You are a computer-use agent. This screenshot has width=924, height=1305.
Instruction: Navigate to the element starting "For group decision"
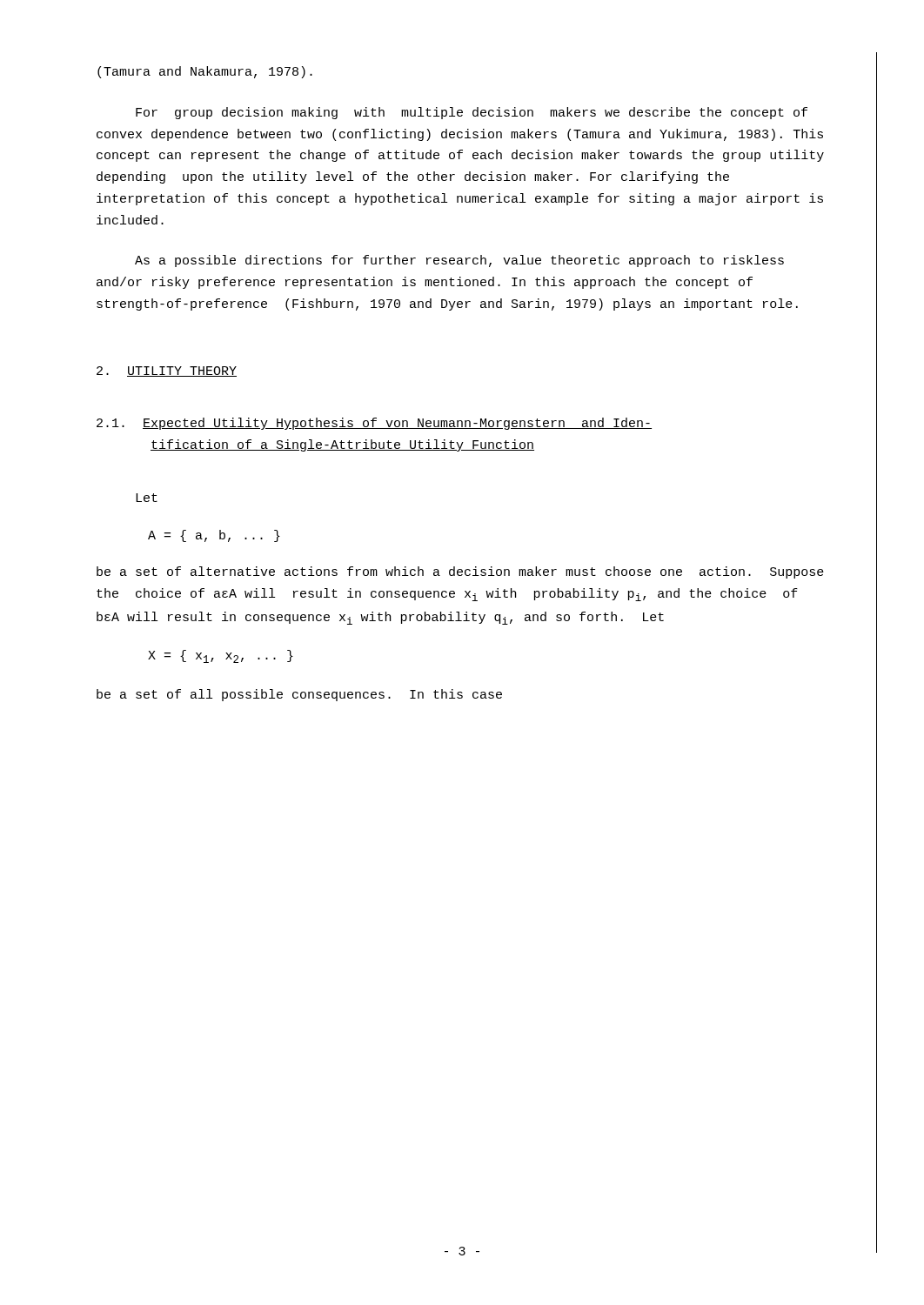point(460,167)
